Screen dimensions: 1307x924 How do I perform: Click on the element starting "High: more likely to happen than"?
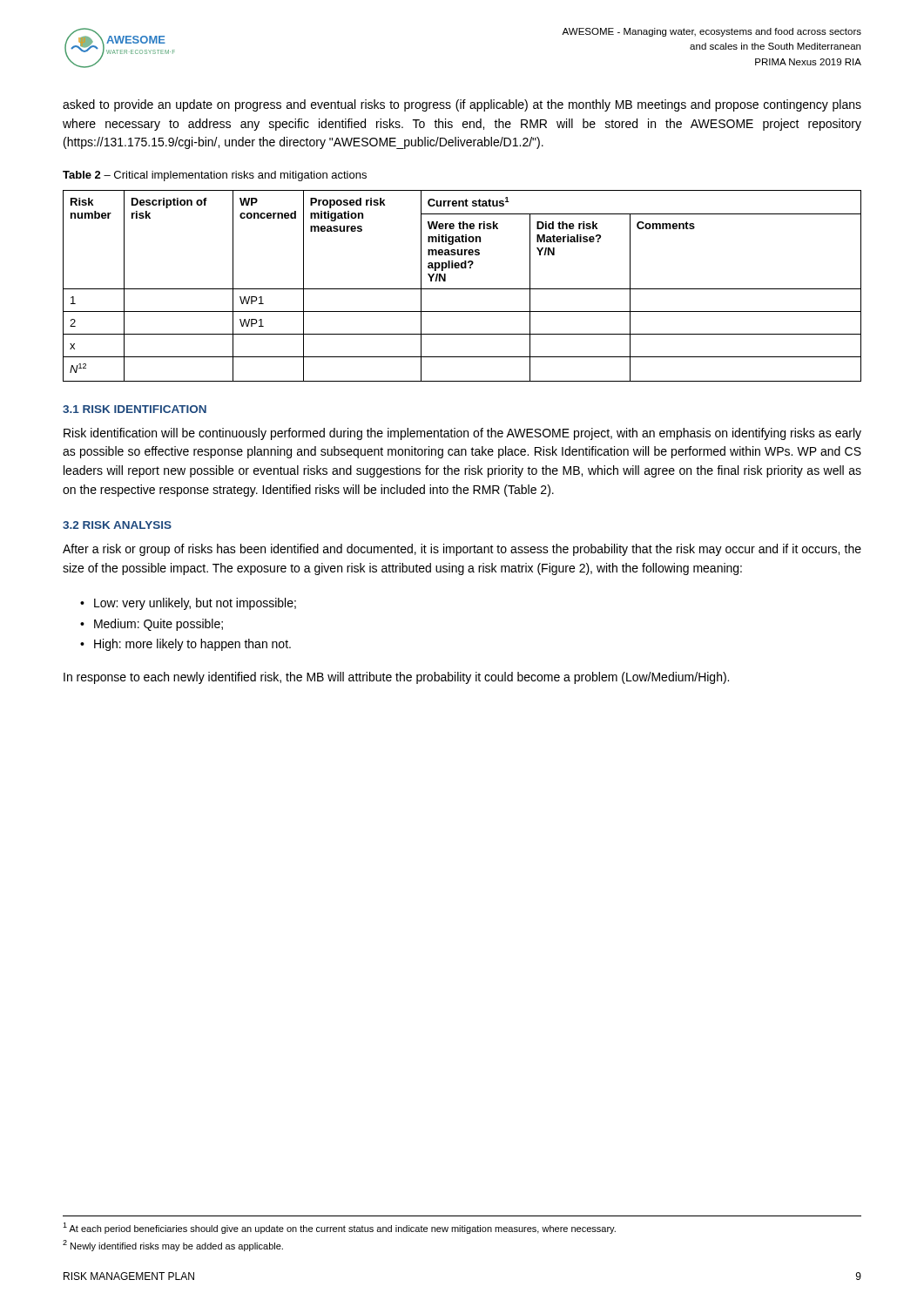pos(192,644)
